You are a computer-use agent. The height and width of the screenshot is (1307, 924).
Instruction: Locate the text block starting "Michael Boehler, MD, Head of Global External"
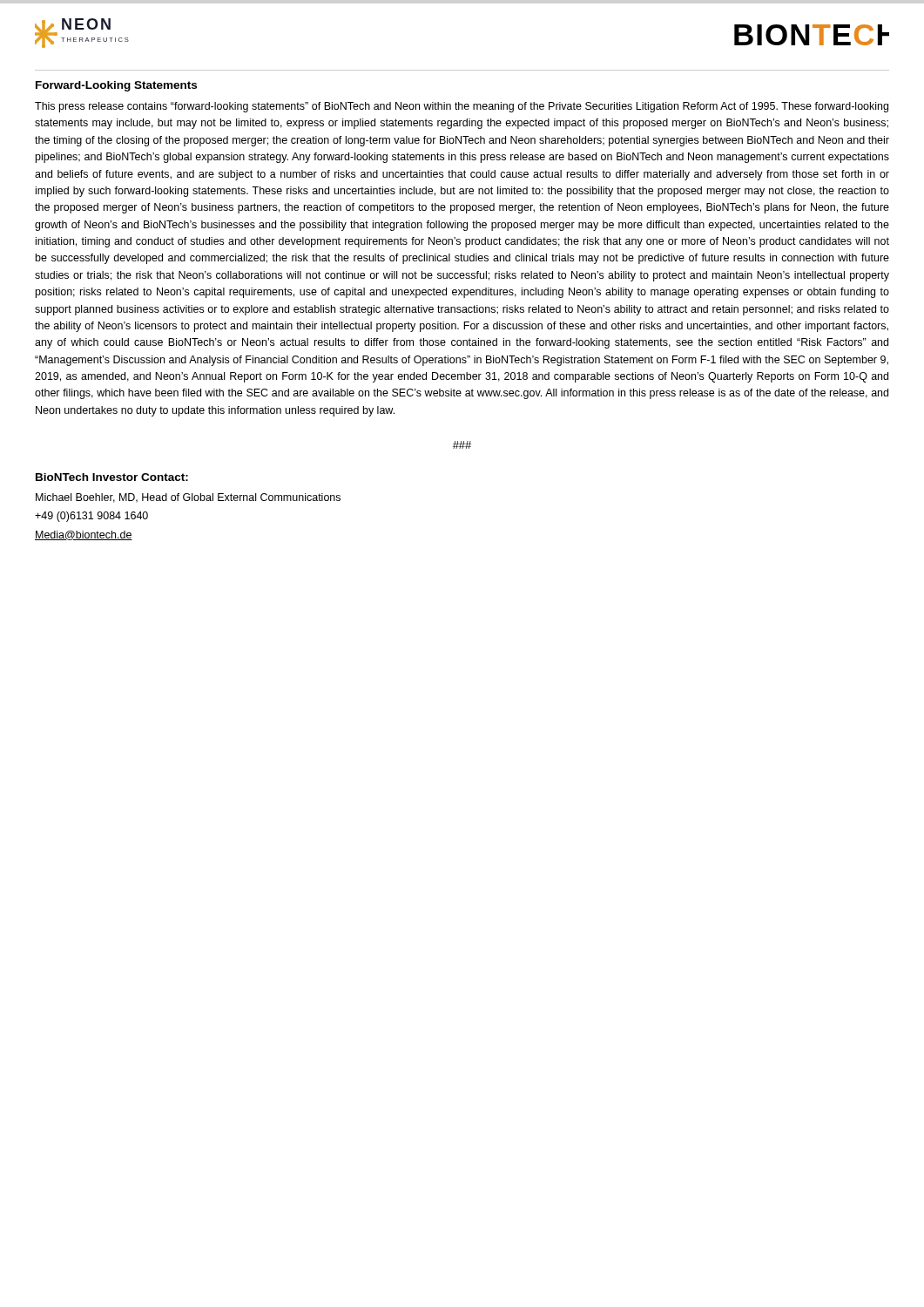tap(188, 498)
